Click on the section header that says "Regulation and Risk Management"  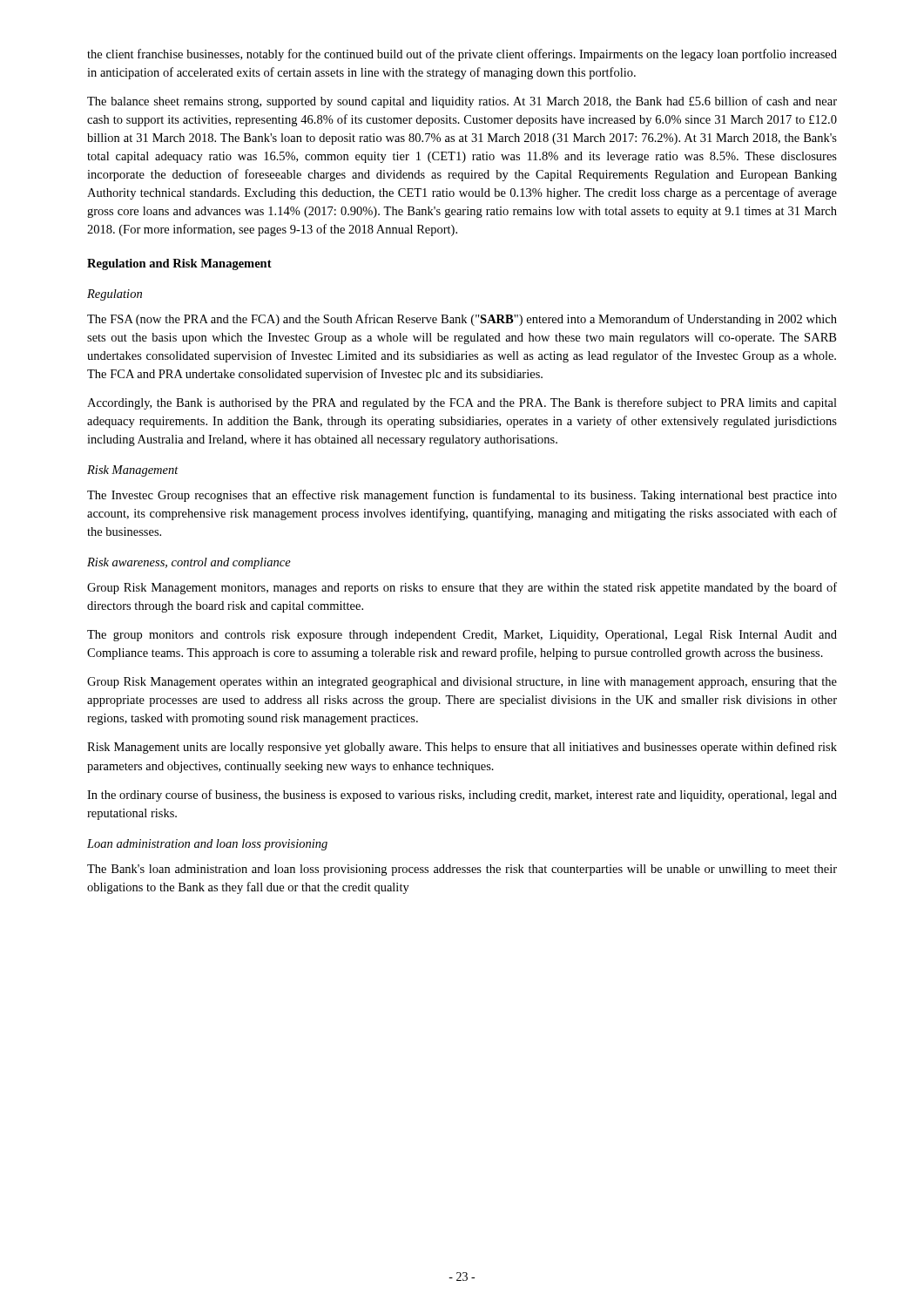[x=179, y=263]
